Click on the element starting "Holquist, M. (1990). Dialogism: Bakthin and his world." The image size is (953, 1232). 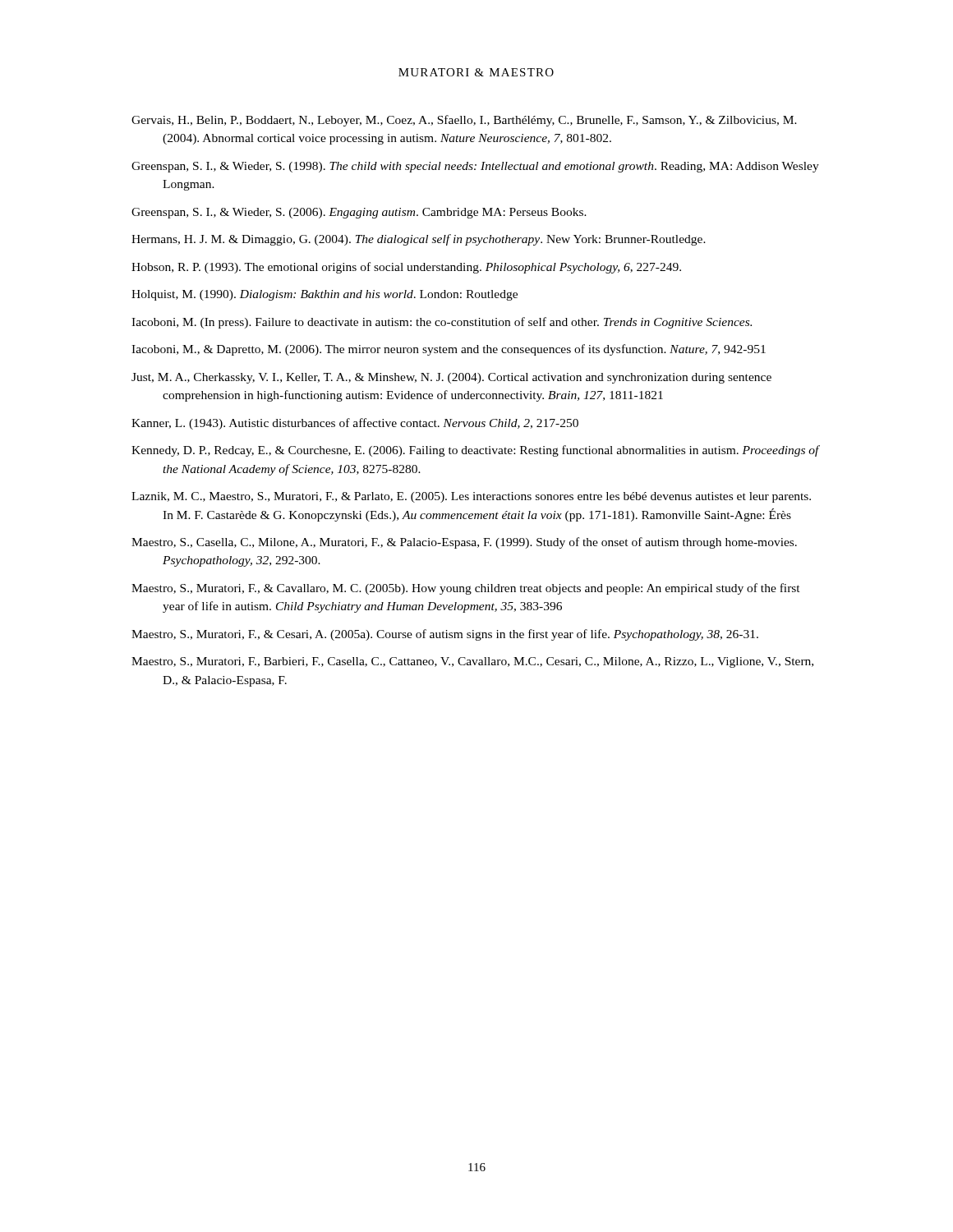(x=325, y=294)
